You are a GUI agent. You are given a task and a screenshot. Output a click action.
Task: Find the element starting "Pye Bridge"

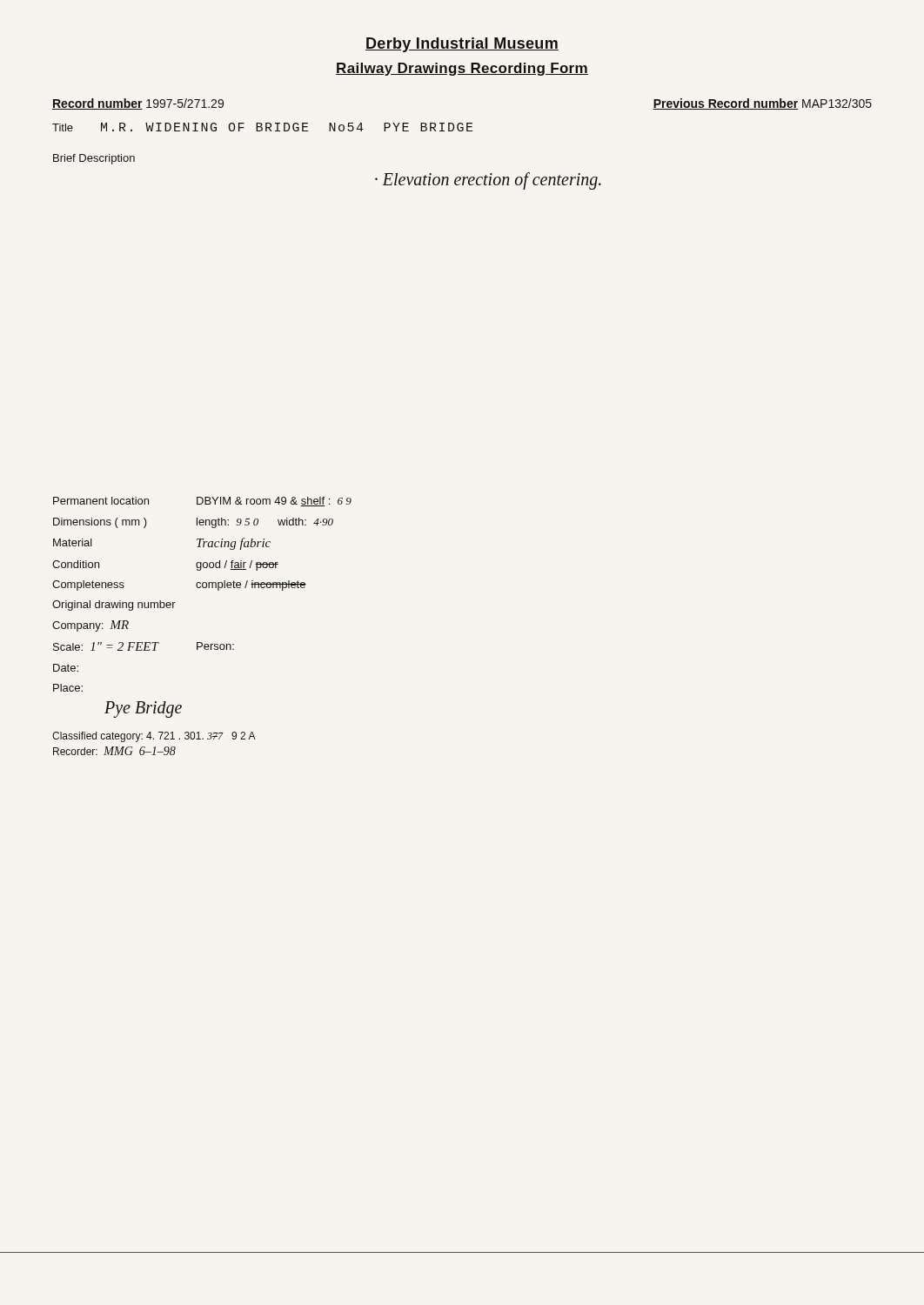point(143,707)
